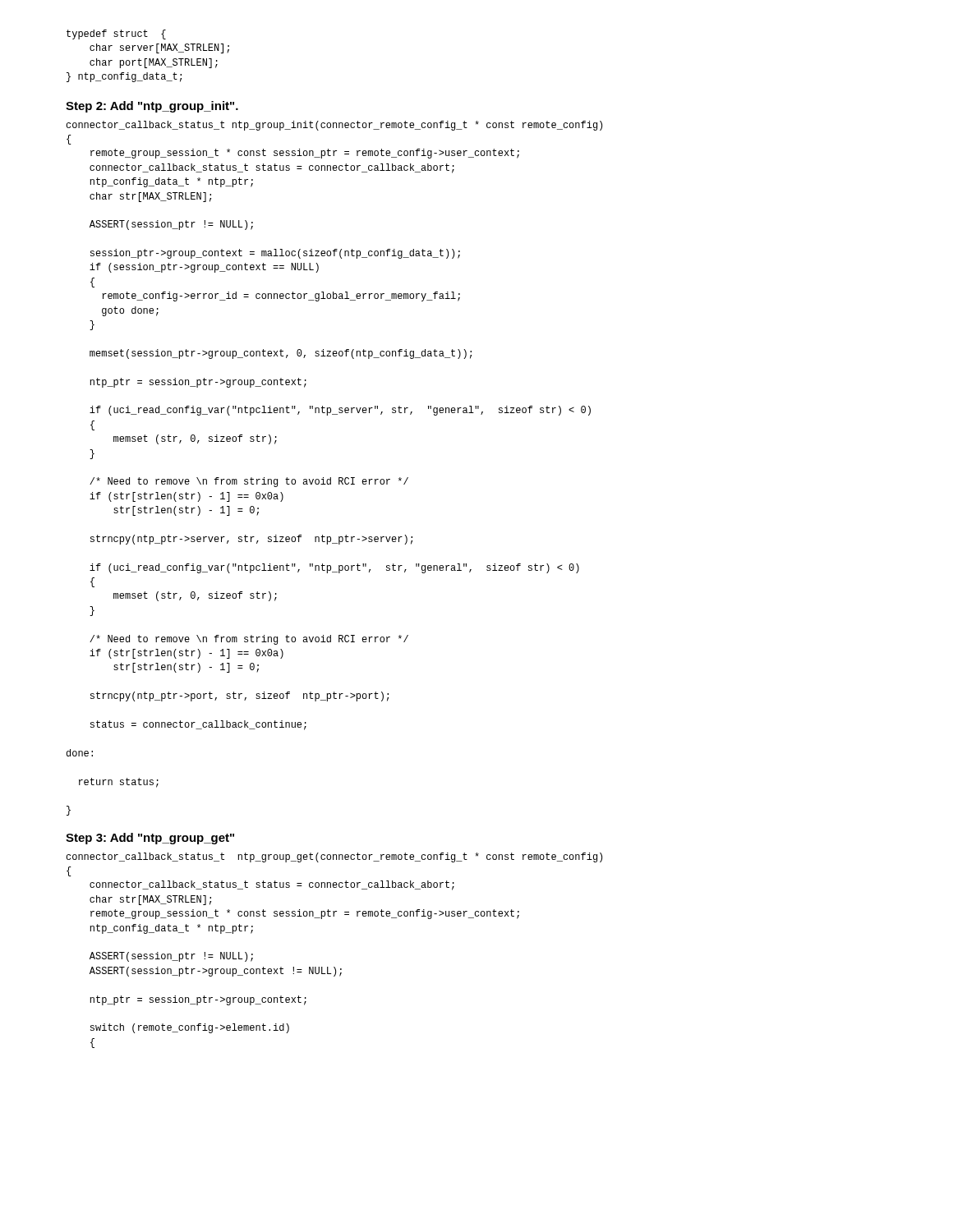Locate the element starting "connector_callback_status_t ntp_group_get(connector_remote_config_t * const remote_config)"
953x1232 pixels.
pyautogui.click(x=334, y=857)
